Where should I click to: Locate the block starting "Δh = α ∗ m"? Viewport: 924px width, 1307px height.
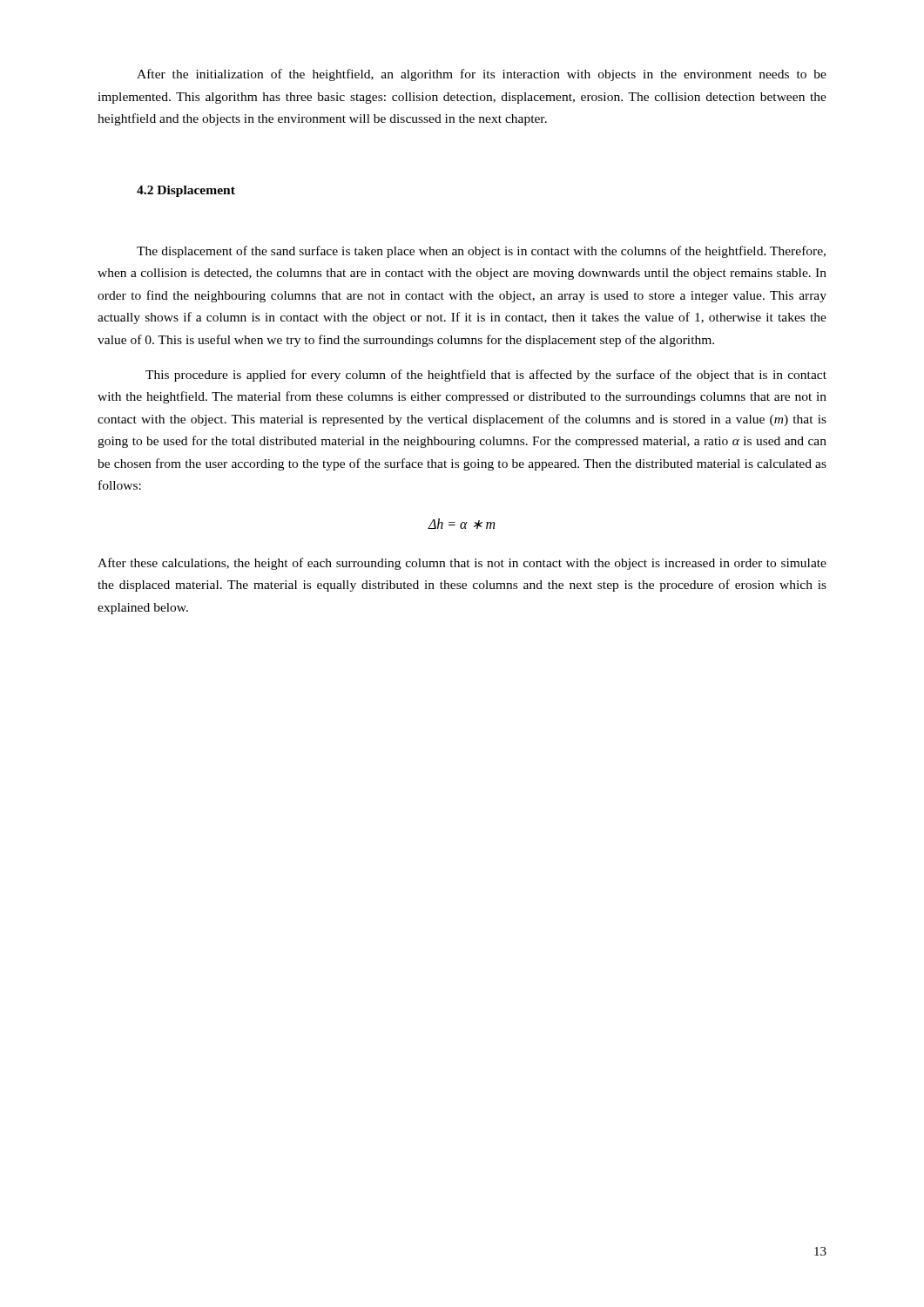[x=462, y=524]
